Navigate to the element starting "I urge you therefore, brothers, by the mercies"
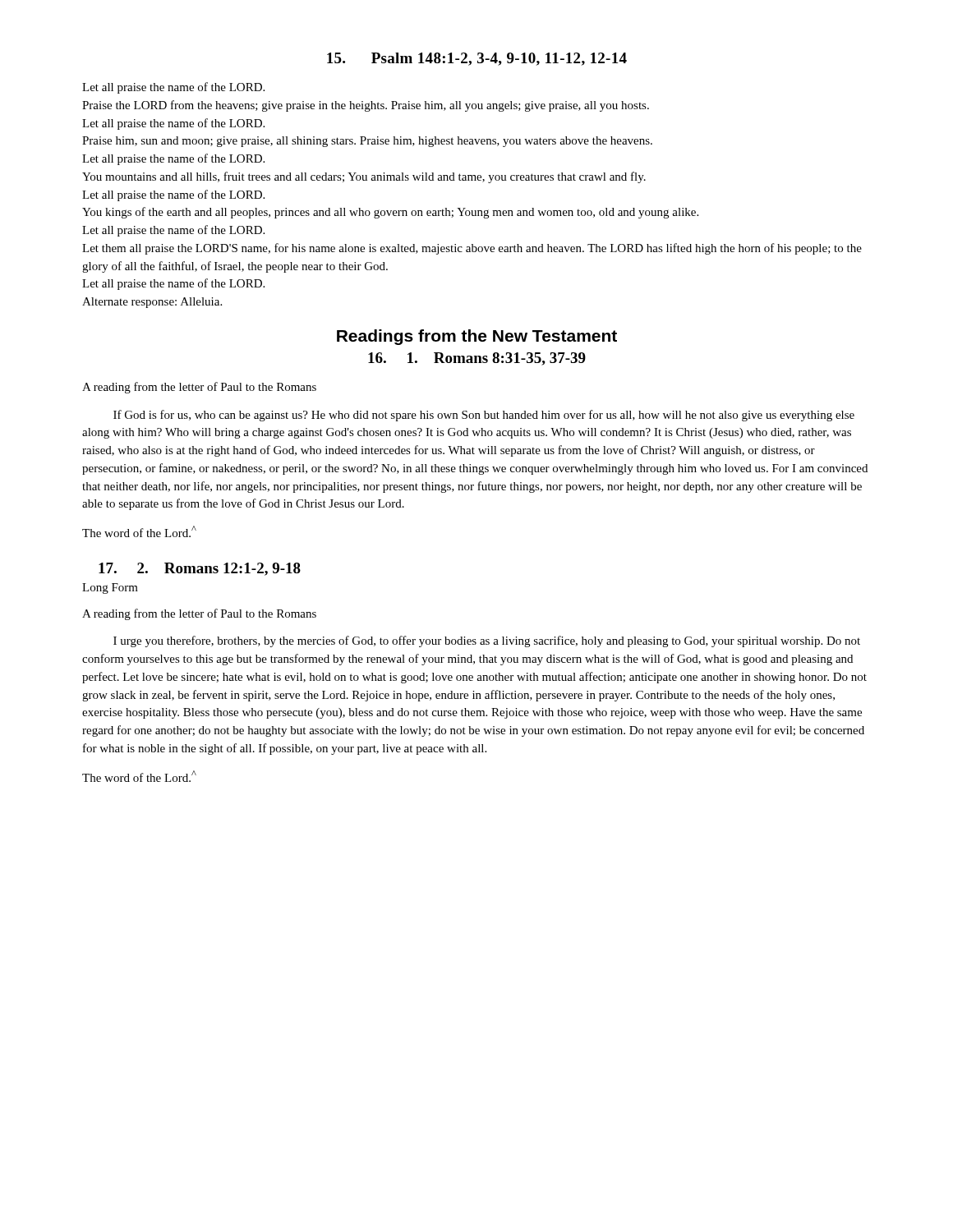 [474, 694]
